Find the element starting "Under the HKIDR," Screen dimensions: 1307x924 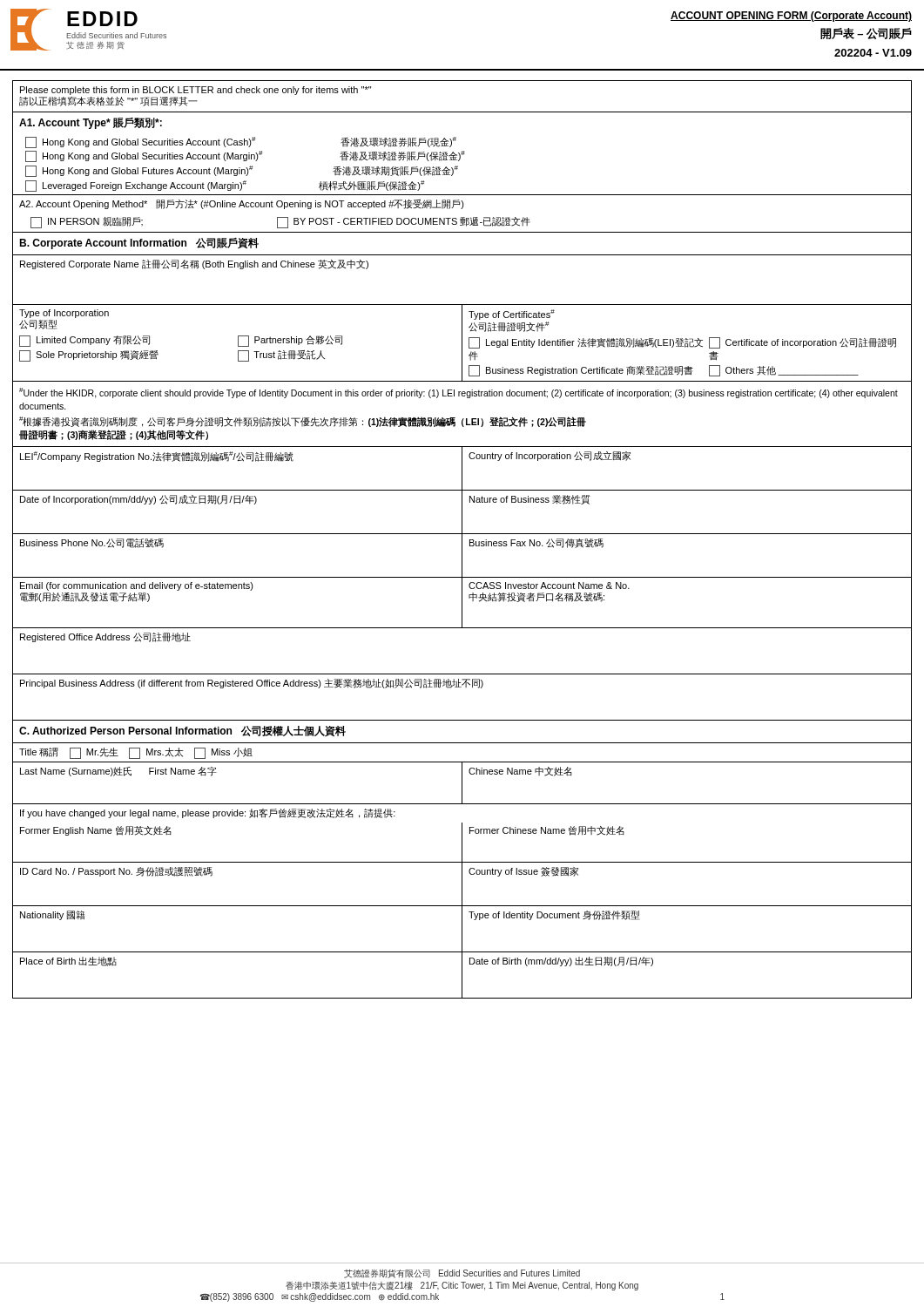[x=462, y=413]
